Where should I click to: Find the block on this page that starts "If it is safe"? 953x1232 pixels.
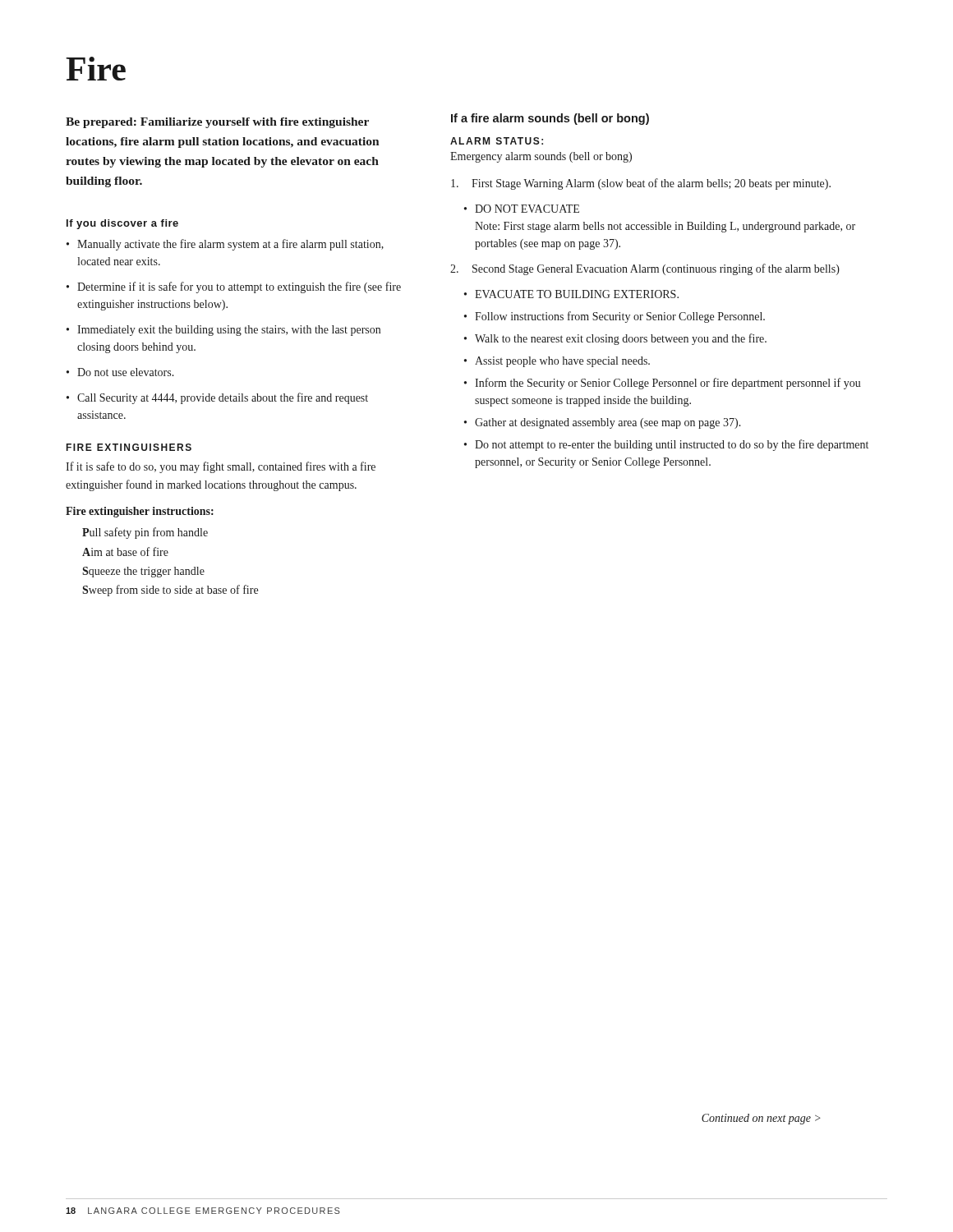coord(238,476)
